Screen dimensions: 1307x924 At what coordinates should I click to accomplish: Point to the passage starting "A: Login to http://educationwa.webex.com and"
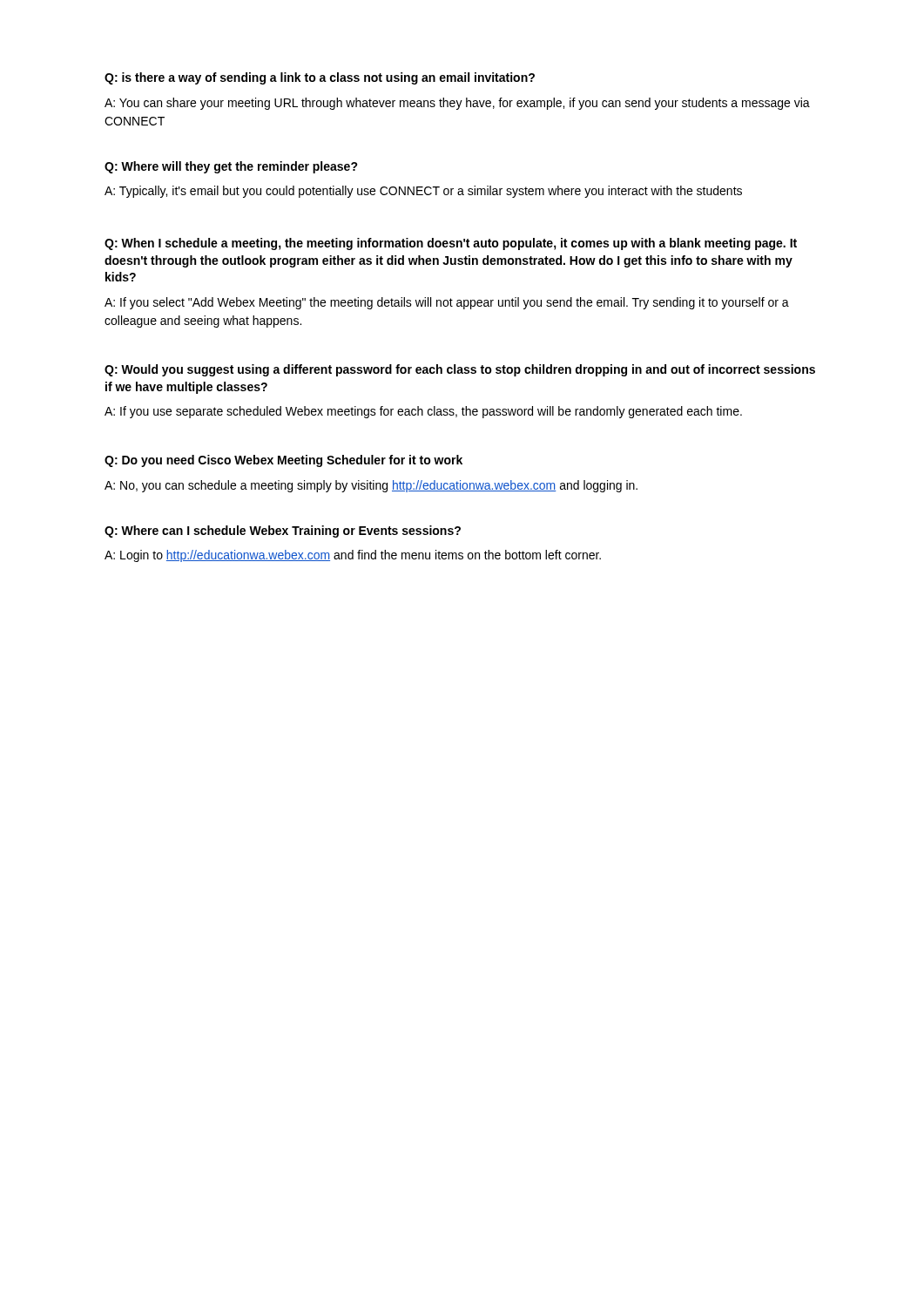click(x=353, y=555)
